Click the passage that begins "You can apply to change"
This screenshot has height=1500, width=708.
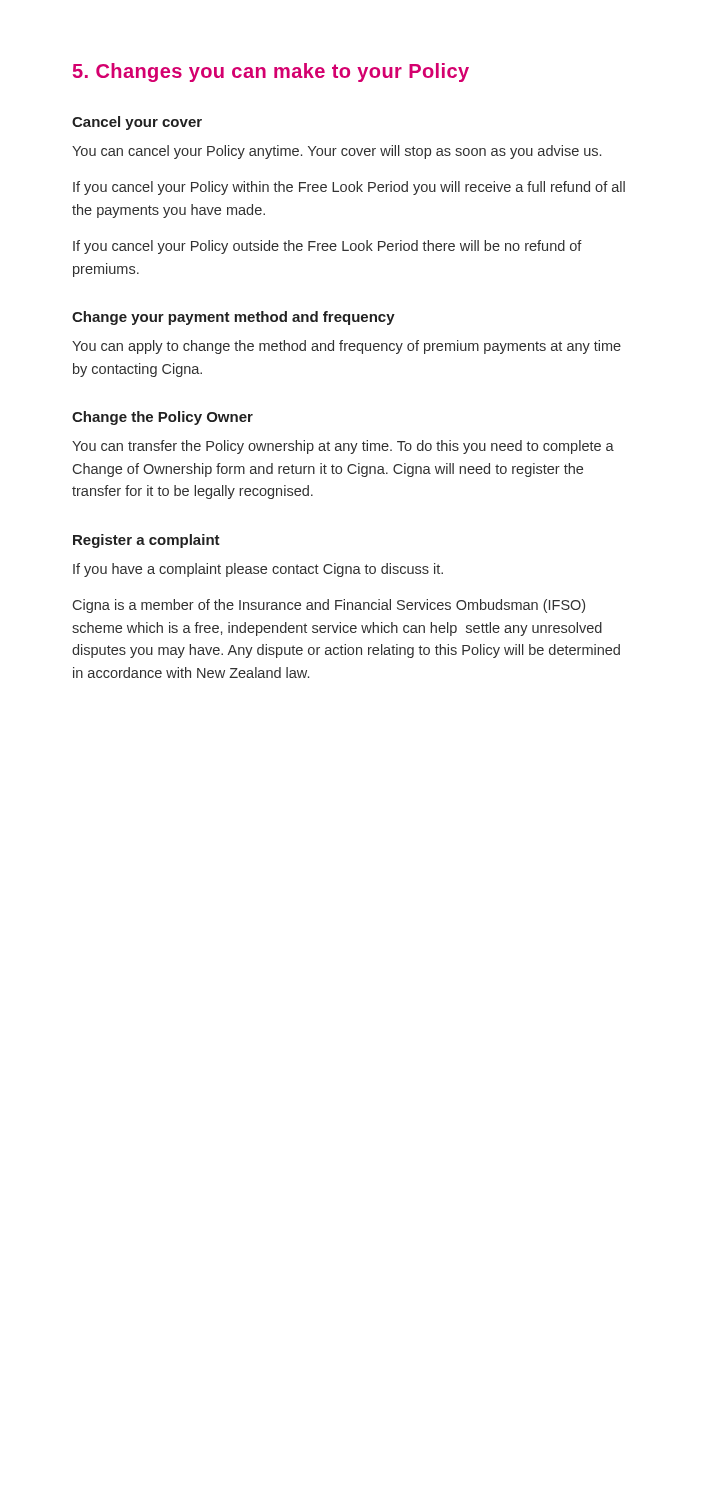[354, 358]
